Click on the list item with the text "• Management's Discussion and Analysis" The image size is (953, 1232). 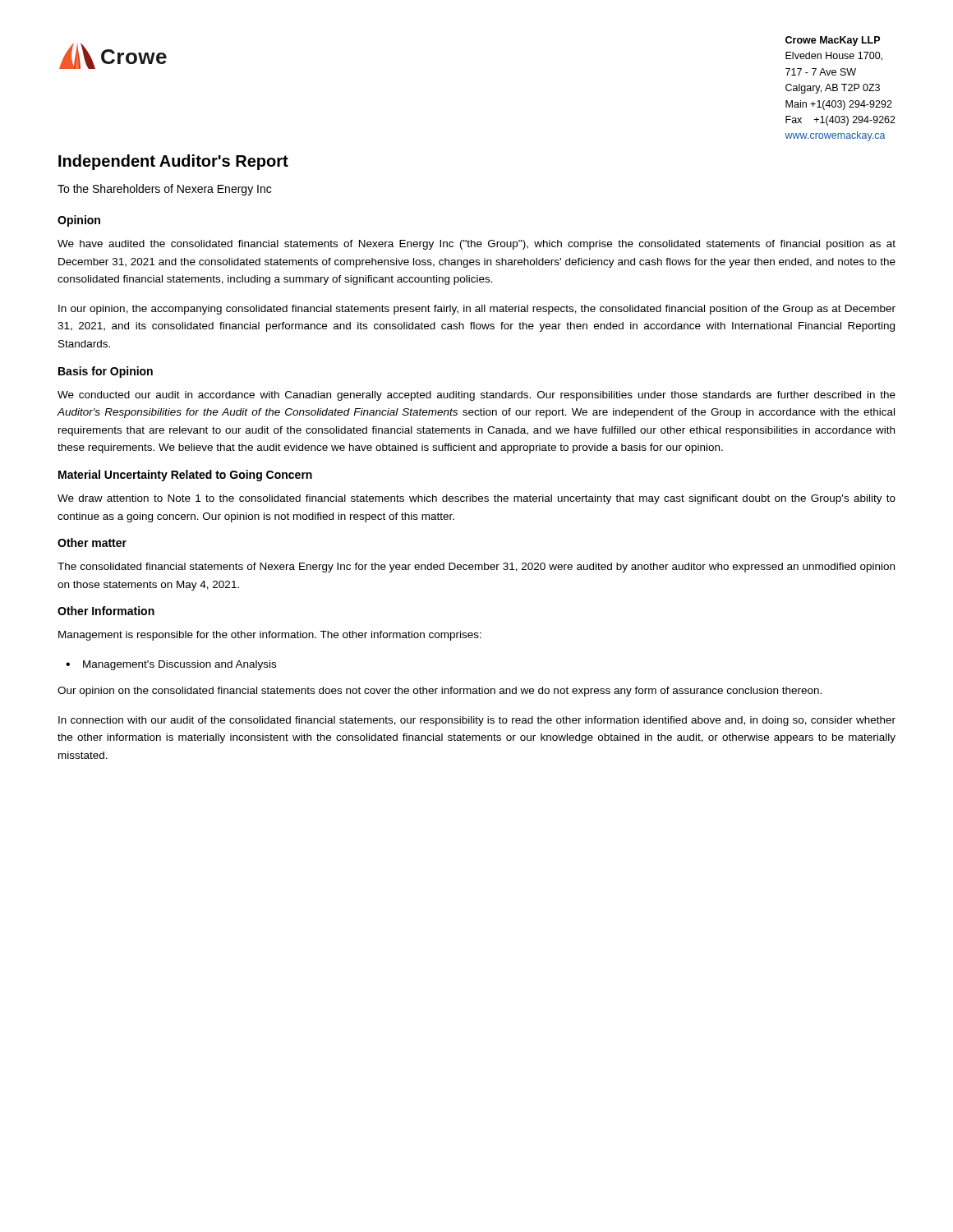[x=171, y=665]
